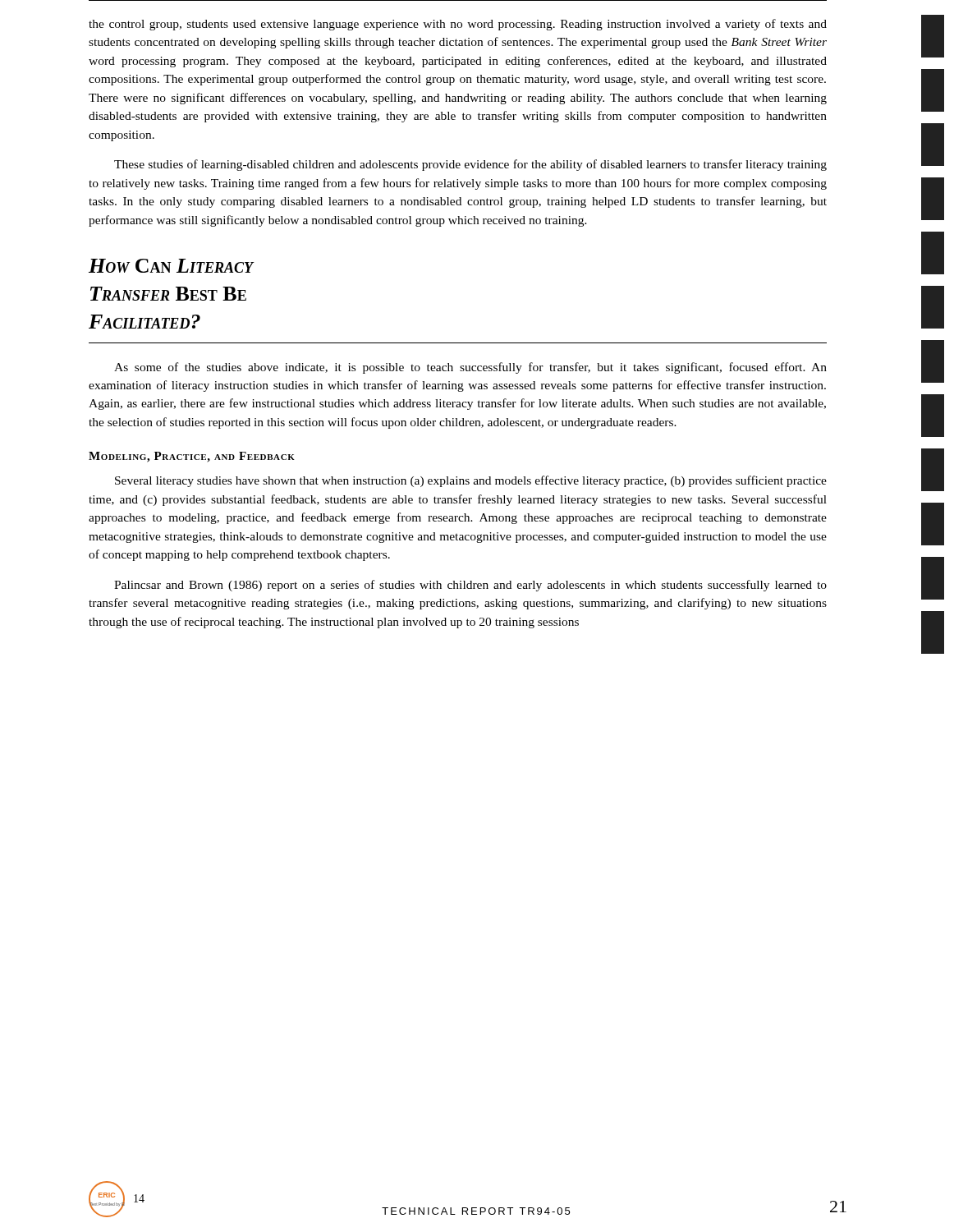The width and height of the screenshot is (954, 1232).
Task: Locate the text block containing "the control group, students used extensive language experience"
Action: (x=458, y=79)
